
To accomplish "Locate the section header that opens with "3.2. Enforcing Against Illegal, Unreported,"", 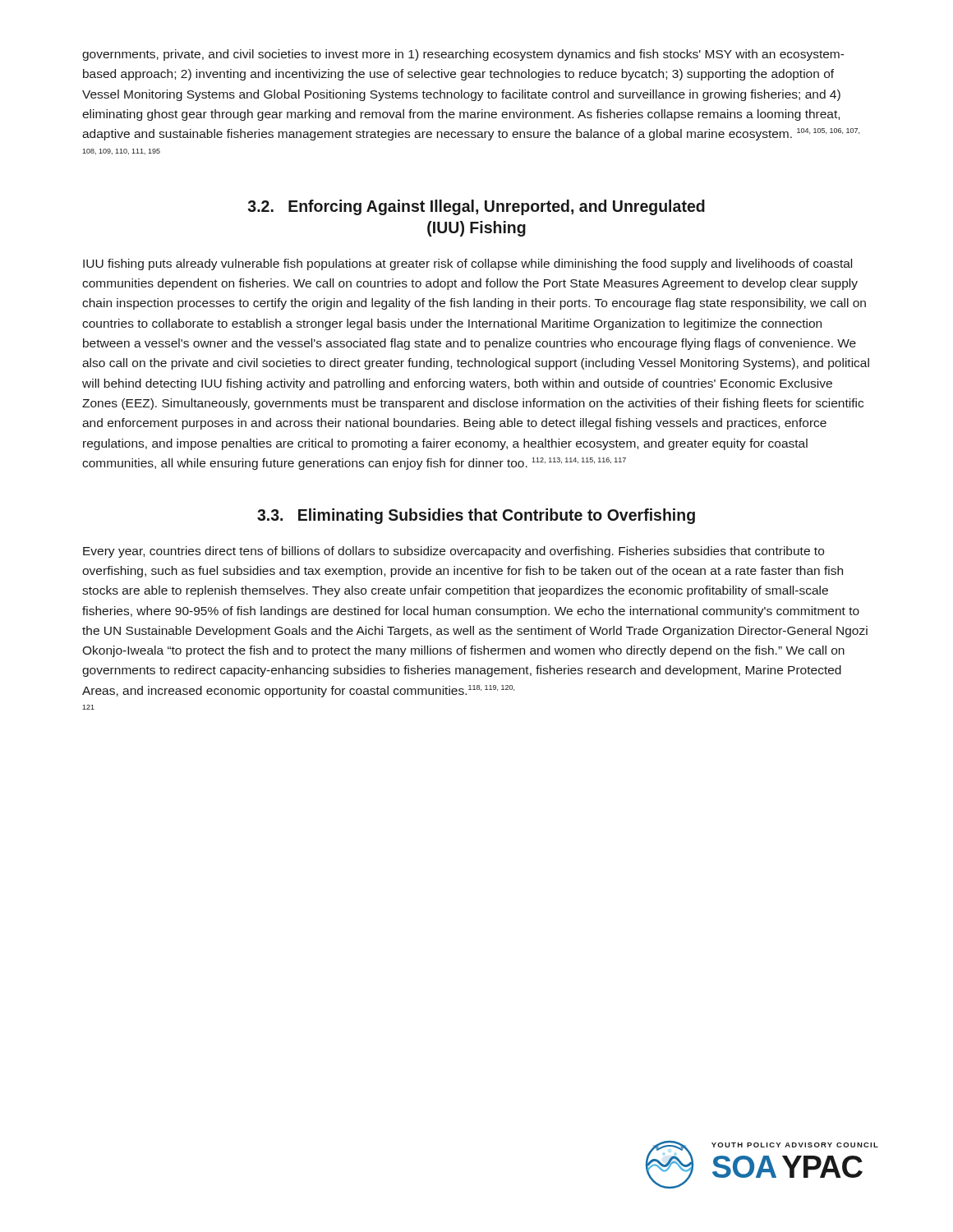I will pos(476,217).
